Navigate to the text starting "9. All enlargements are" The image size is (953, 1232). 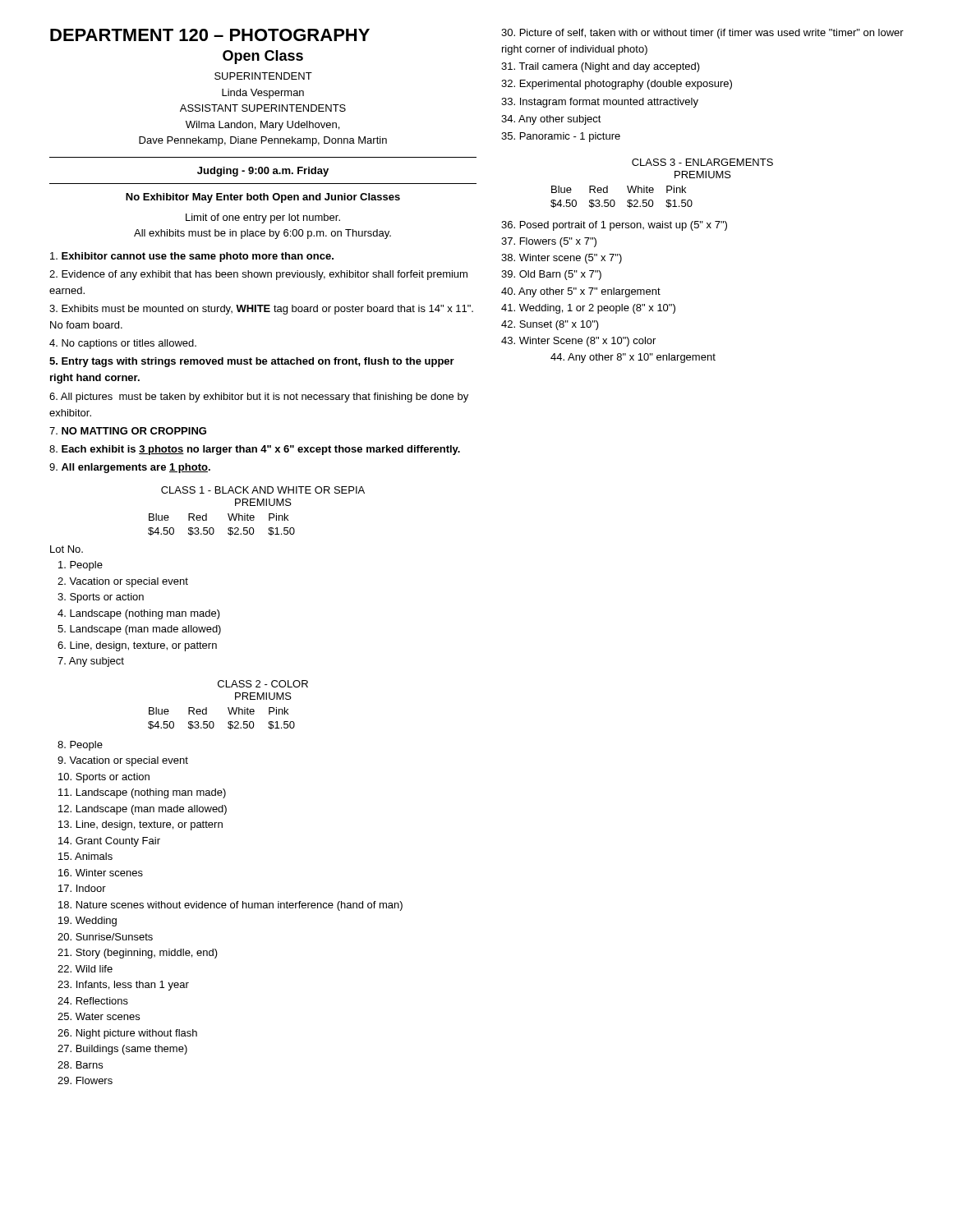click(130, 467)
